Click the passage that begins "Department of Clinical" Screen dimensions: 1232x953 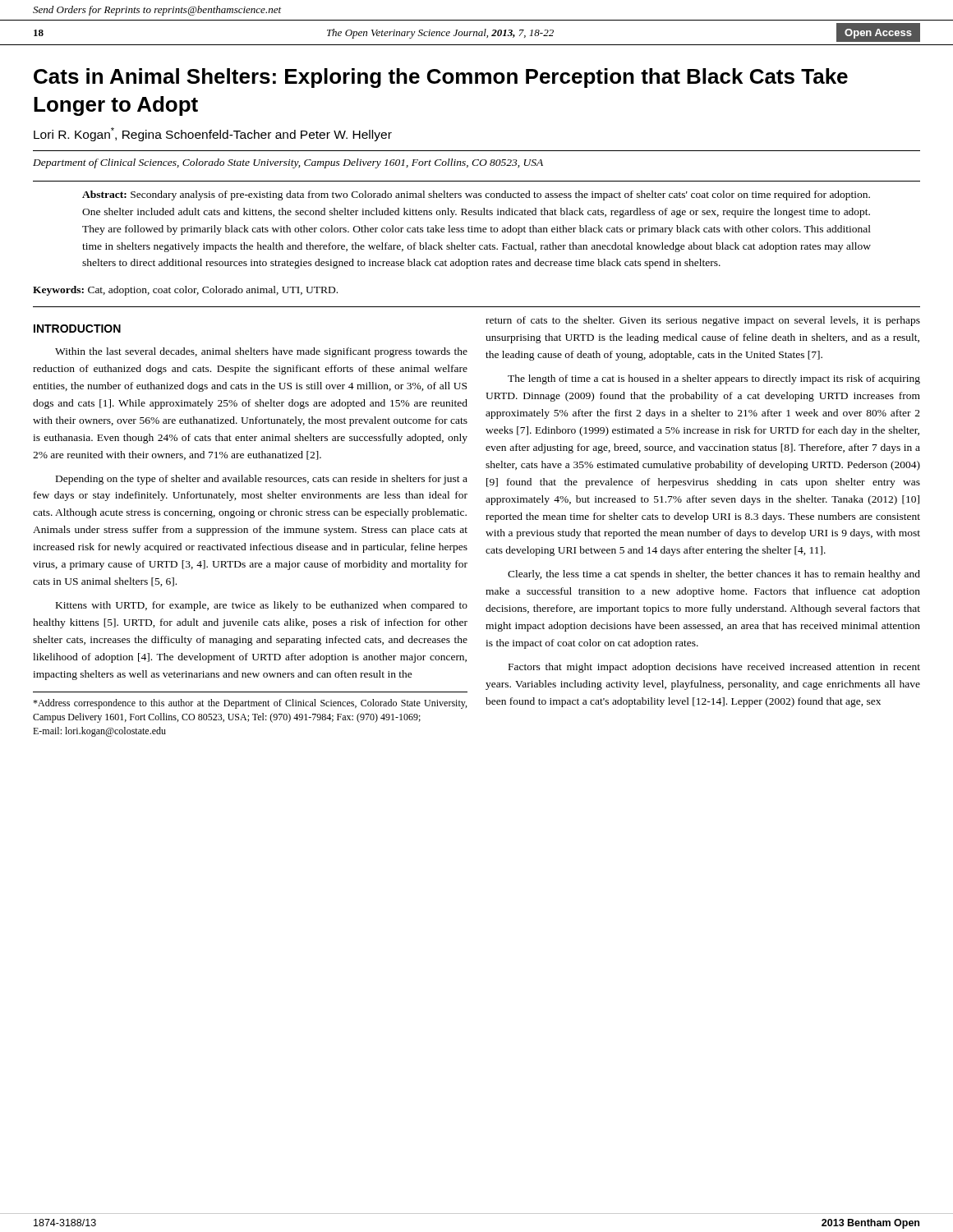coord(288,162)
